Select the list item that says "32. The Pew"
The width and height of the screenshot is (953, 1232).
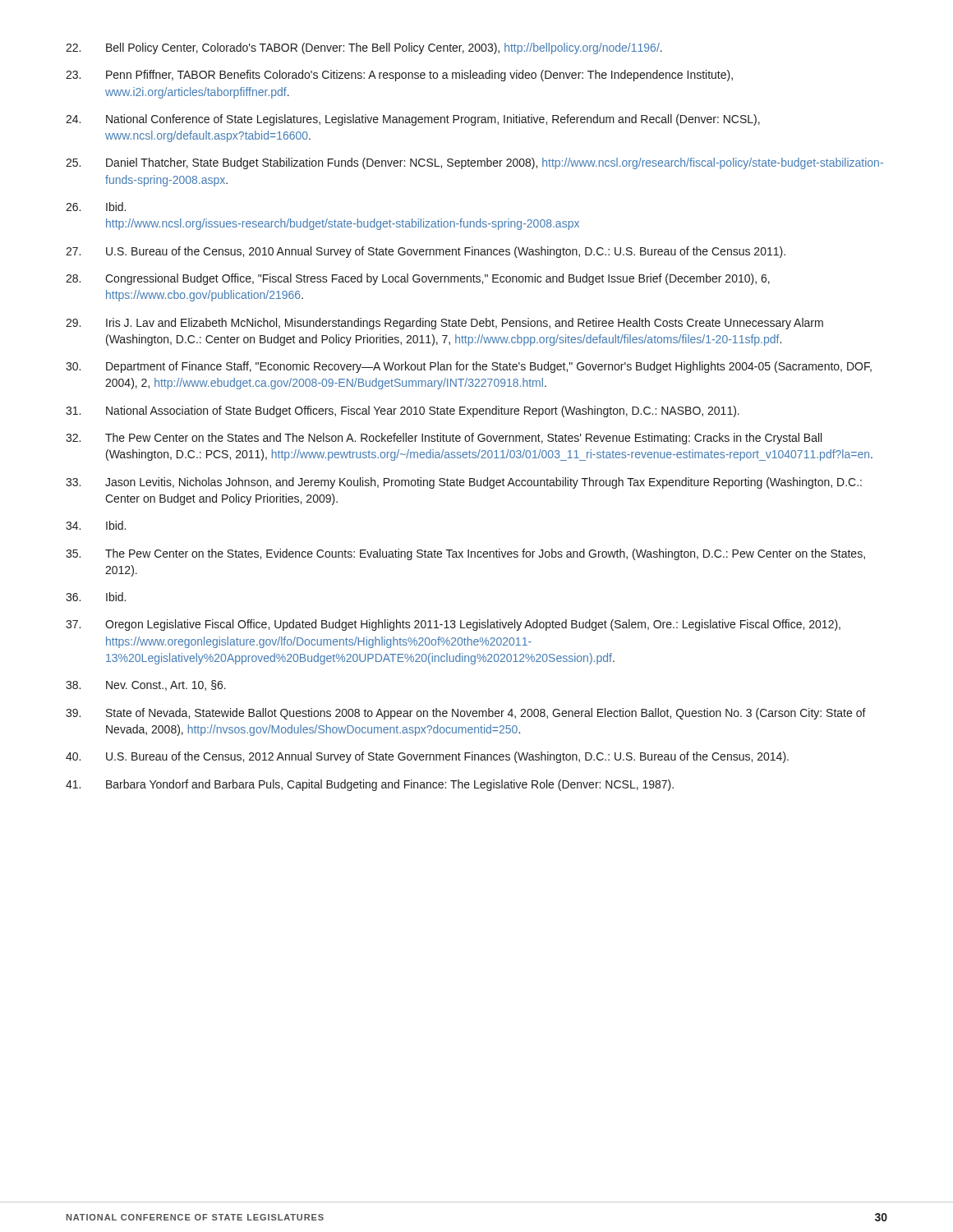tap(476, 446)
